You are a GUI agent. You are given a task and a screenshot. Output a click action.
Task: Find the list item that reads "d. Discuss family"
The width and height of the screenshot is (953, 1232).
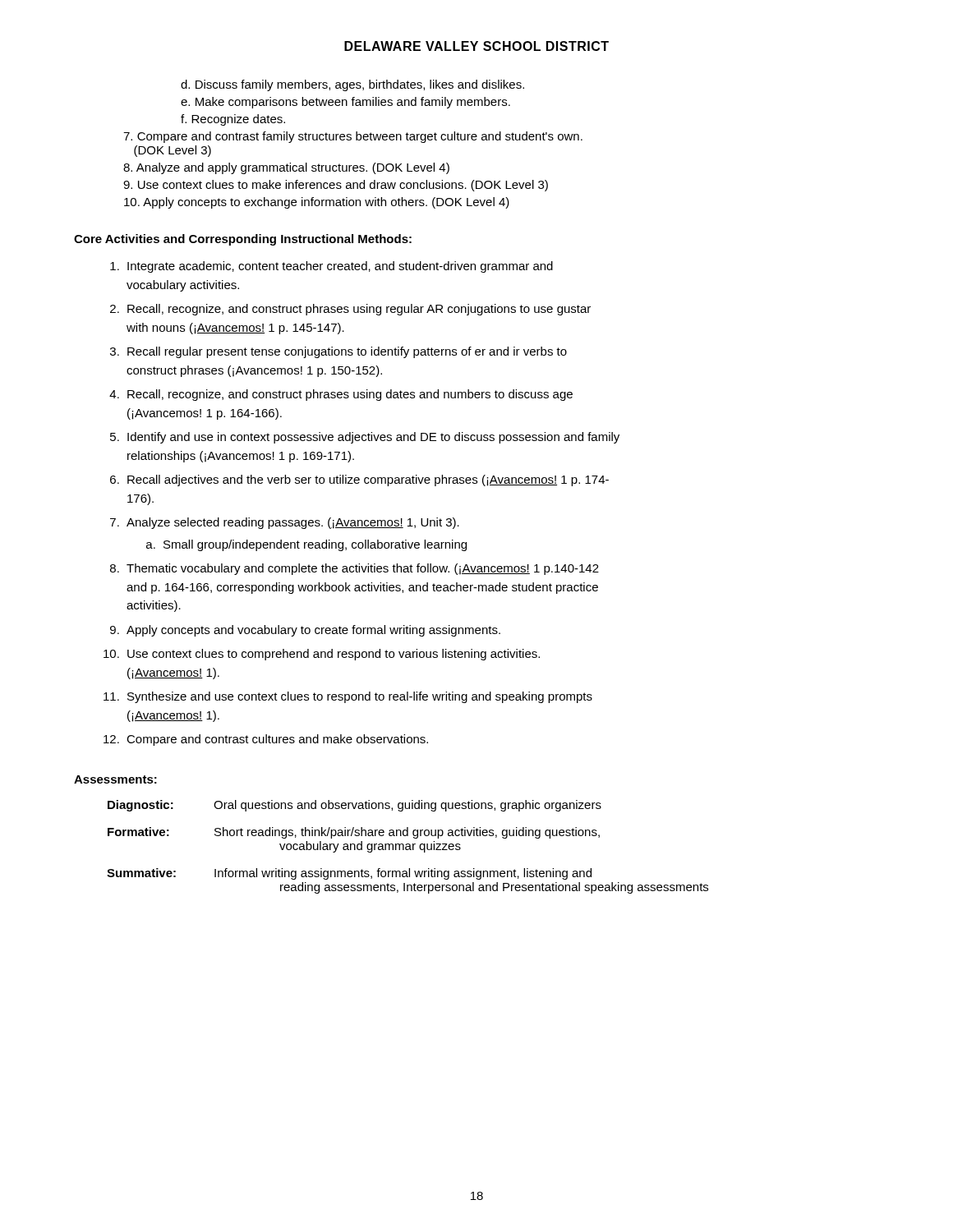[x=353, y=84]
